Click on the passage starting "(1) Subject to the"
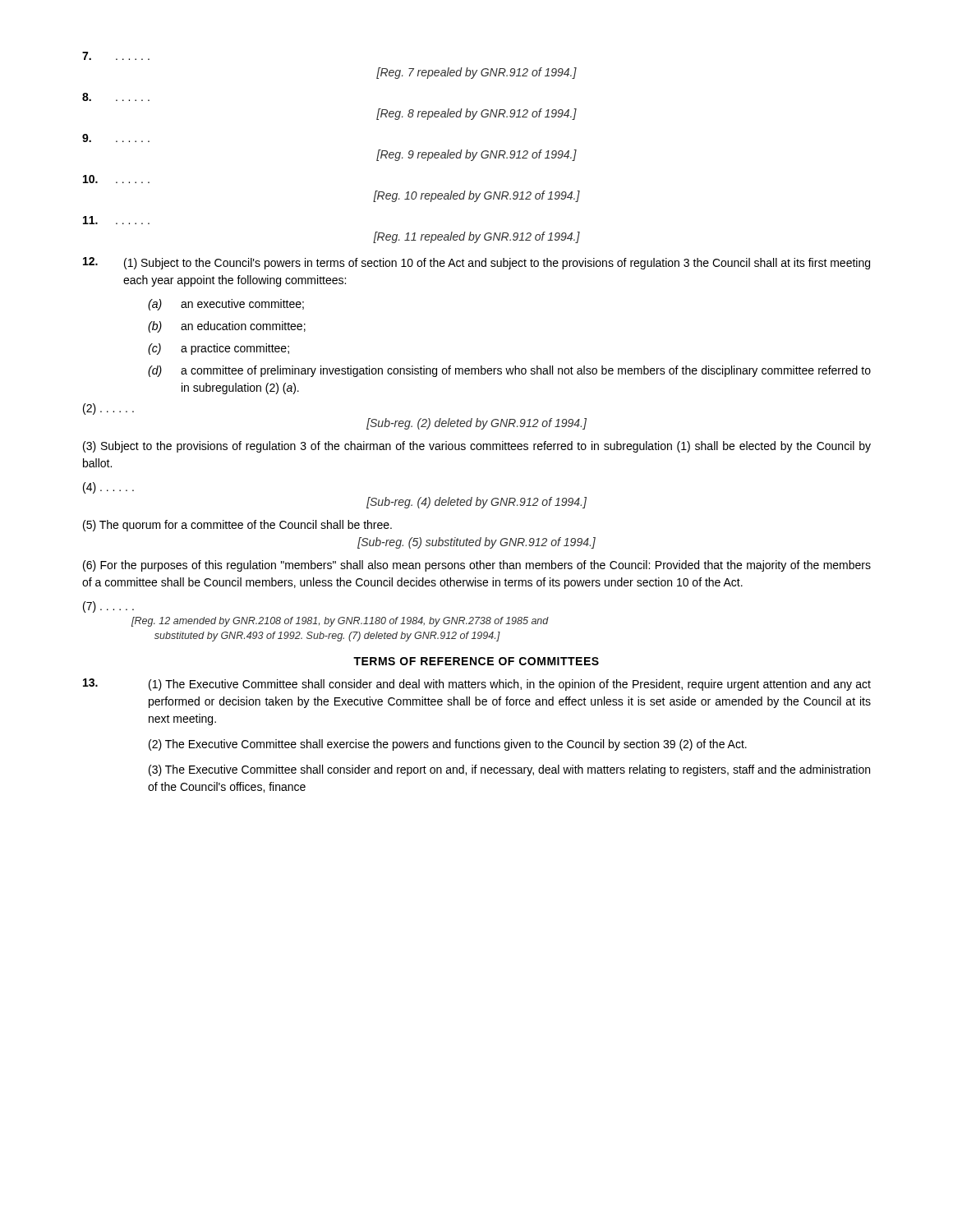This screenshot has width=953, height=1232. [476, 272]
